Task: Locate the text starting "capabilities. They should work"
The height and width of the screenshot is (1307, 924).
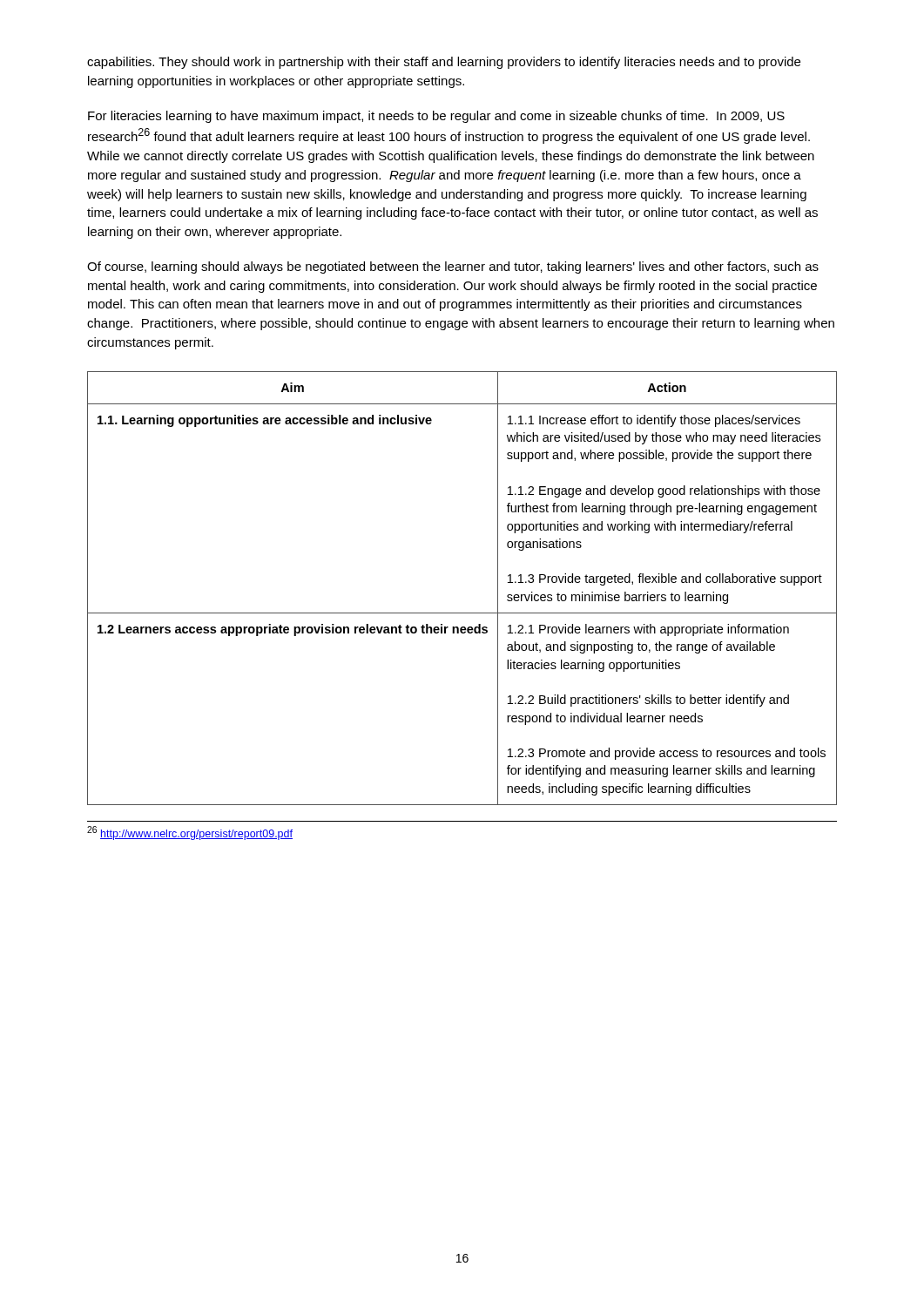Action: [444, 71]
